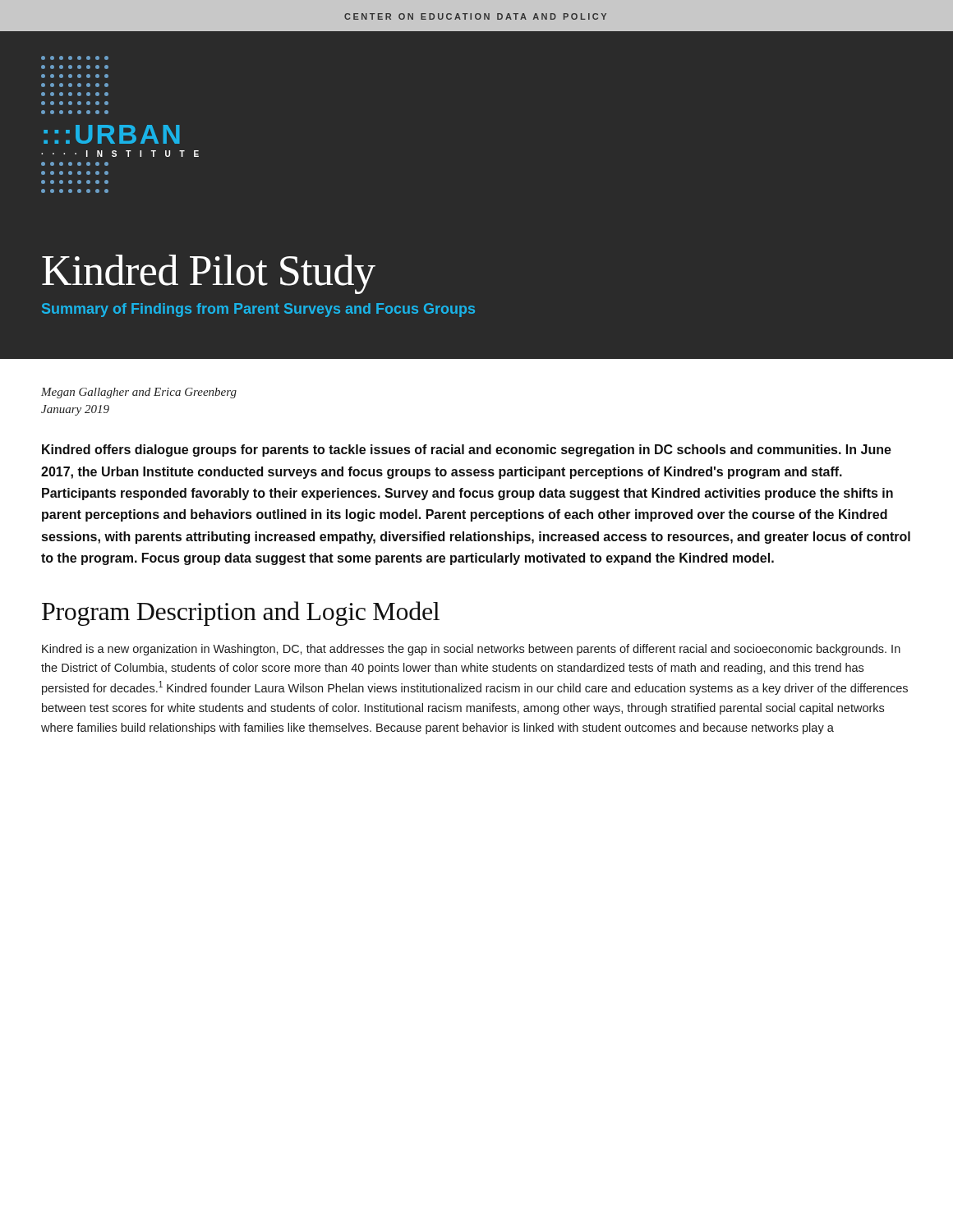
Task: Locate the block of text that opens with "Kindred offers dialogue"
Action: pos(476,505)
